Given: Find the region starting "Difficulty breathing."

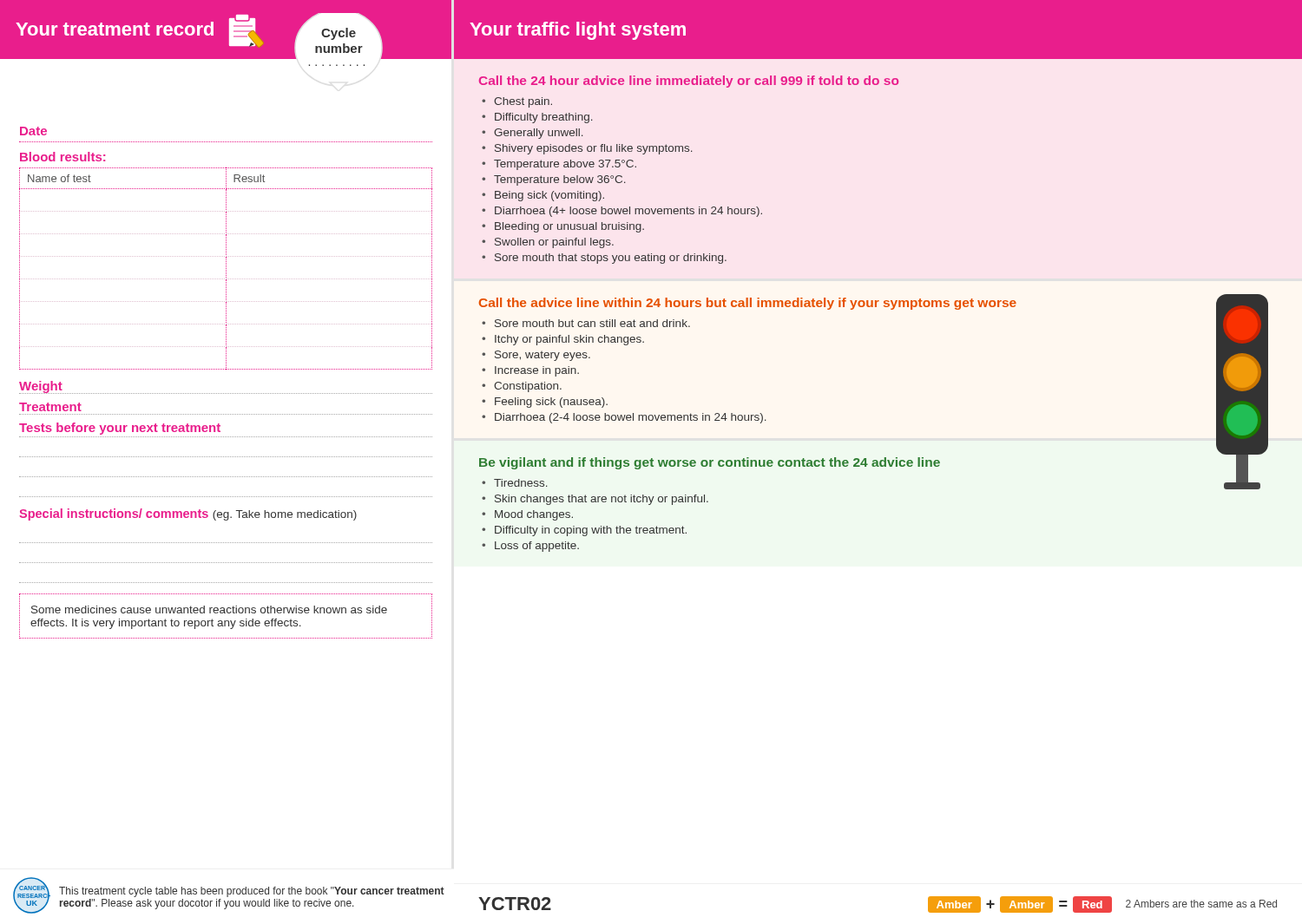Looking at the screenshot, I should pyautogui.click(x=544, y=116).
